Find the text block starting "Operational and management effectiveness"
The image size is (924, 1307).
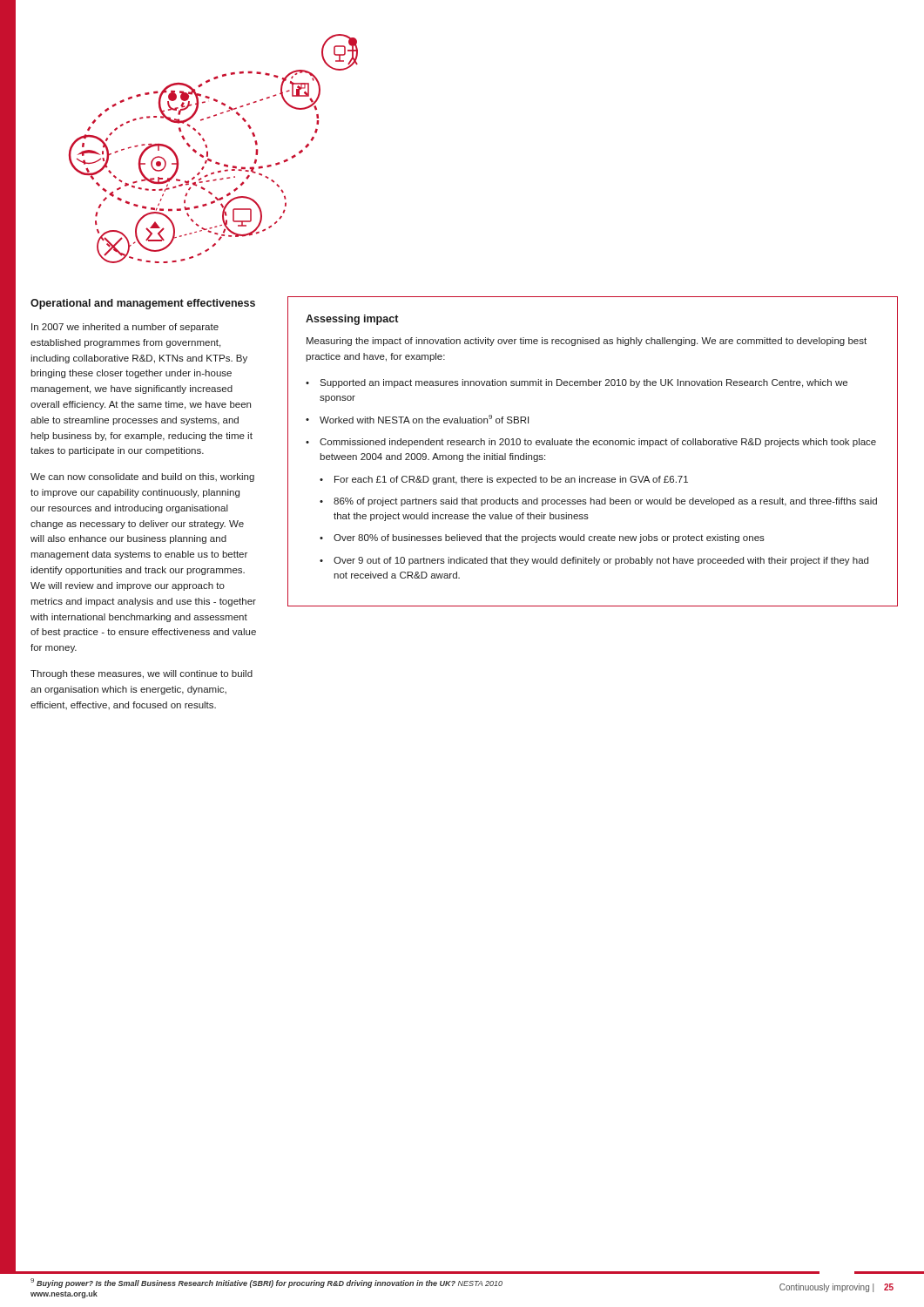143,303
